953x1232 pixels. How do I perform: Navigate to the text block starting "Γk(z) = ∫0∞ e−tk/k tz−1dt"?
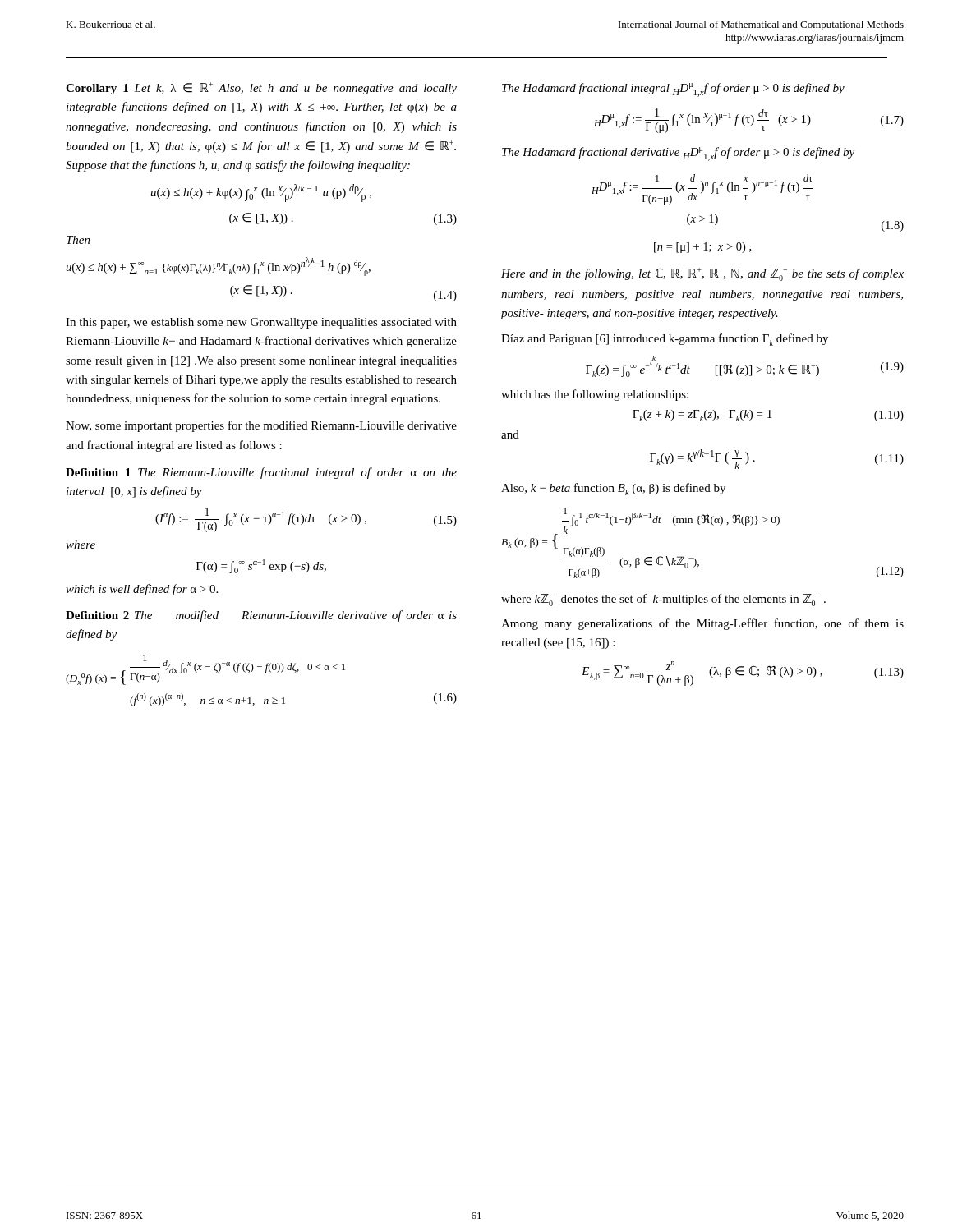pyautogui.click(x=745, y=367)
